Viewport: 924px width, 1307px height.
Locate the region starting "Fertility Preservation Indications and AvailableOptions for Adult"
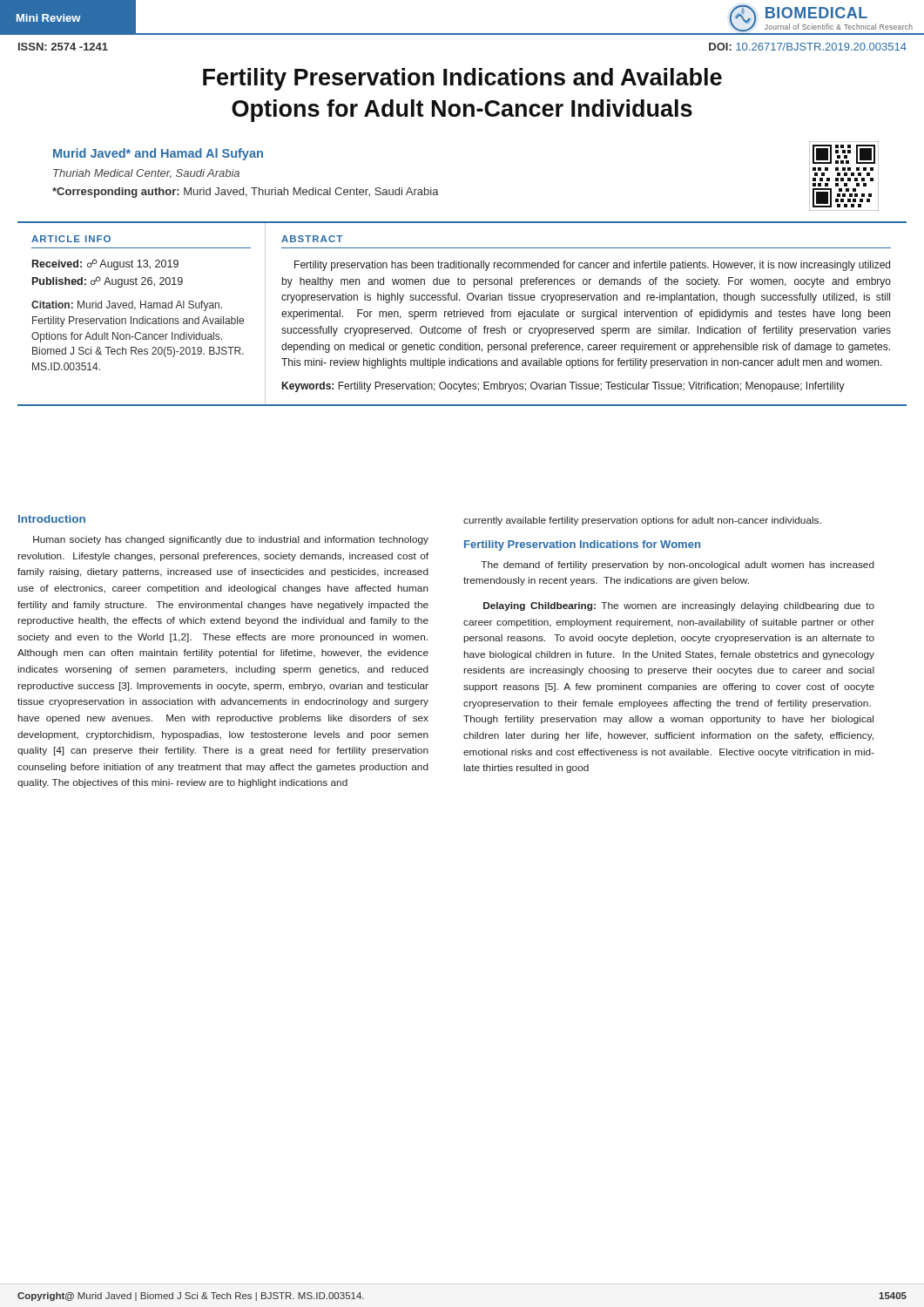462,93
